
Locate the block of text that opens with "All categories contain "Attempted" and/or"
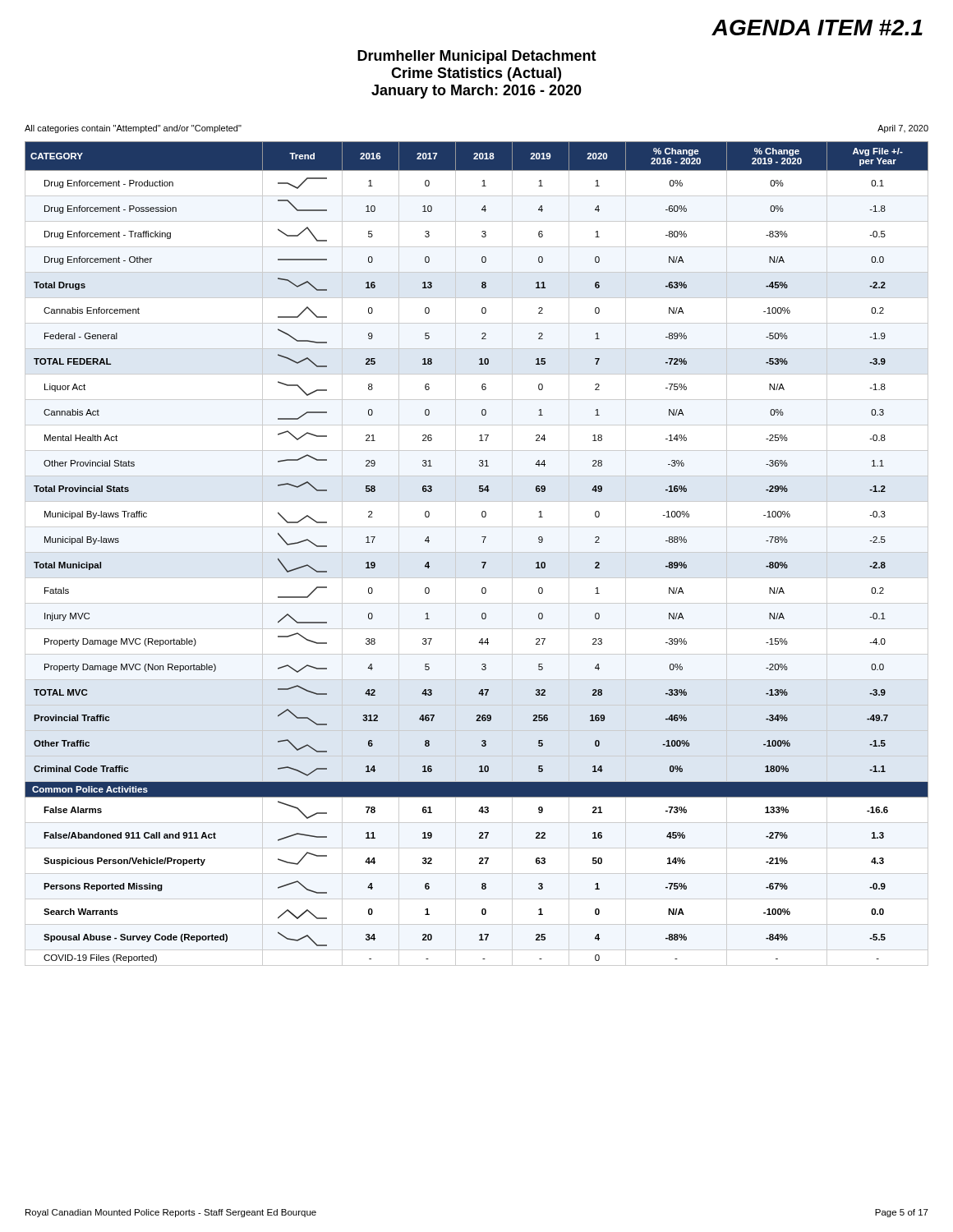[x=133, y=128]
